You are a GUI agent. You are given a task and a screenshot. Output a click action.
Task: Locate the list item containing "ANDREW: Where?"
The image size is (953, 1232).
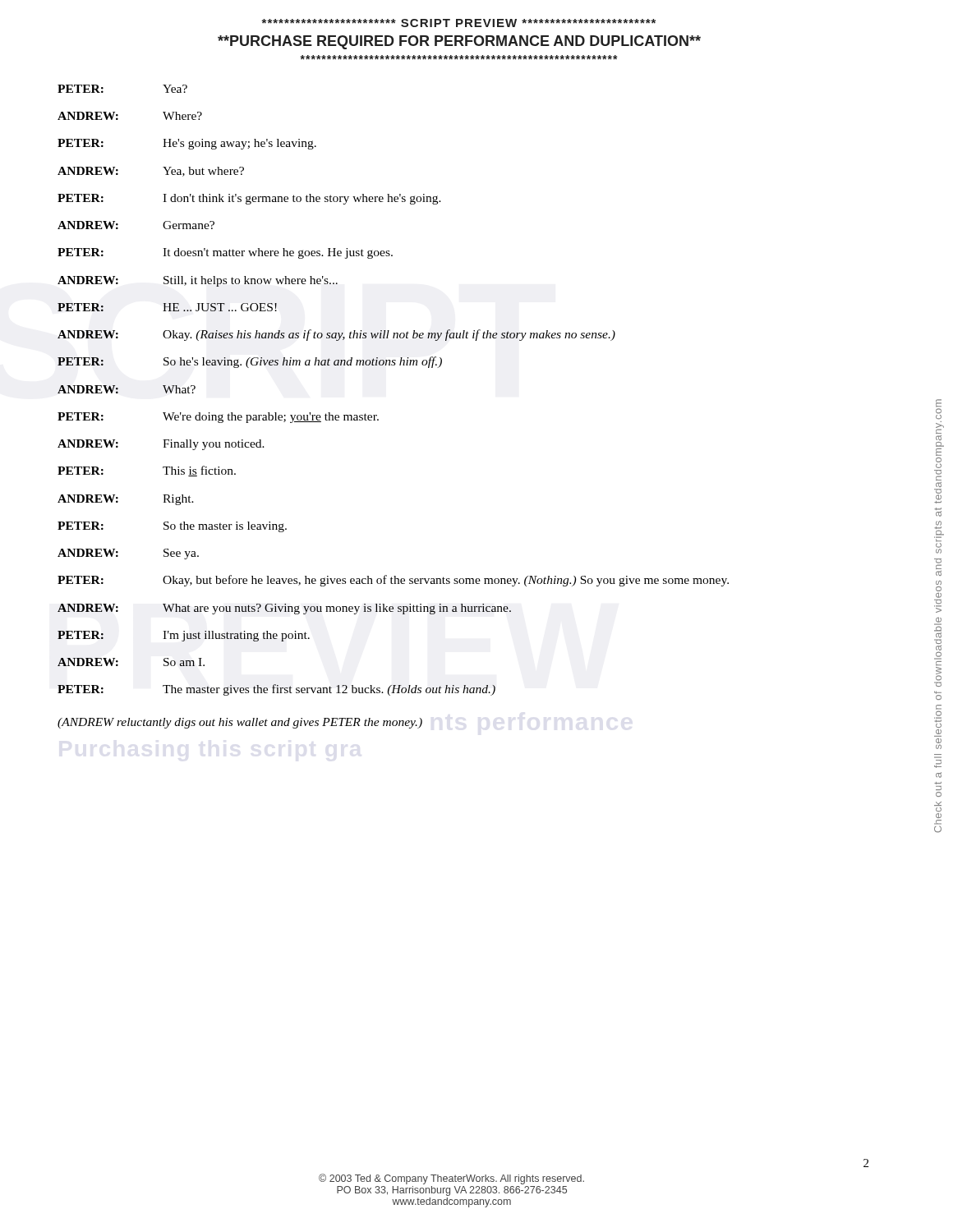(100, 115)
